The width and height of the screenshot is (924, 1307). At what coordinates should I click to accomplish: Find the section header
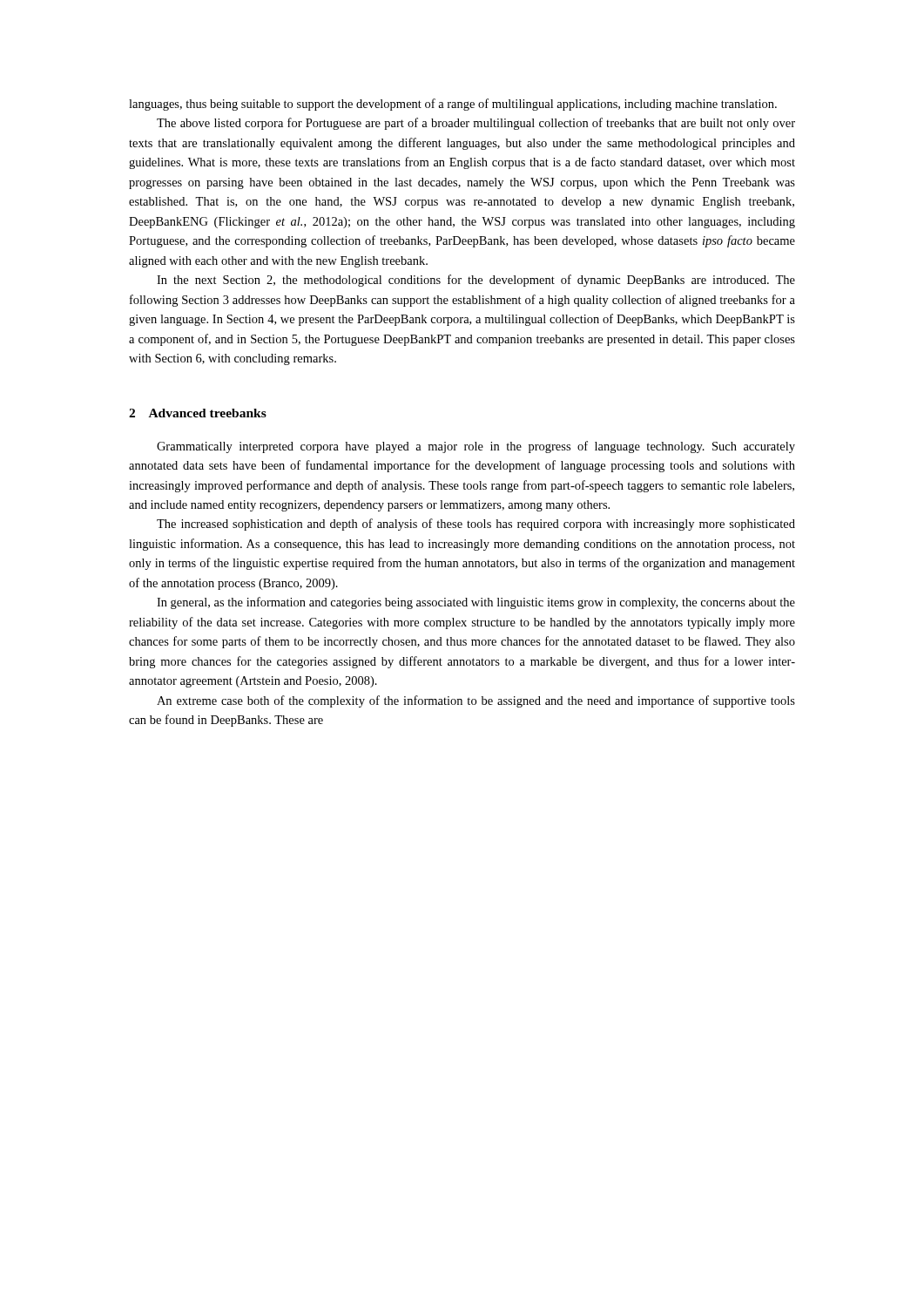[198, 413]
